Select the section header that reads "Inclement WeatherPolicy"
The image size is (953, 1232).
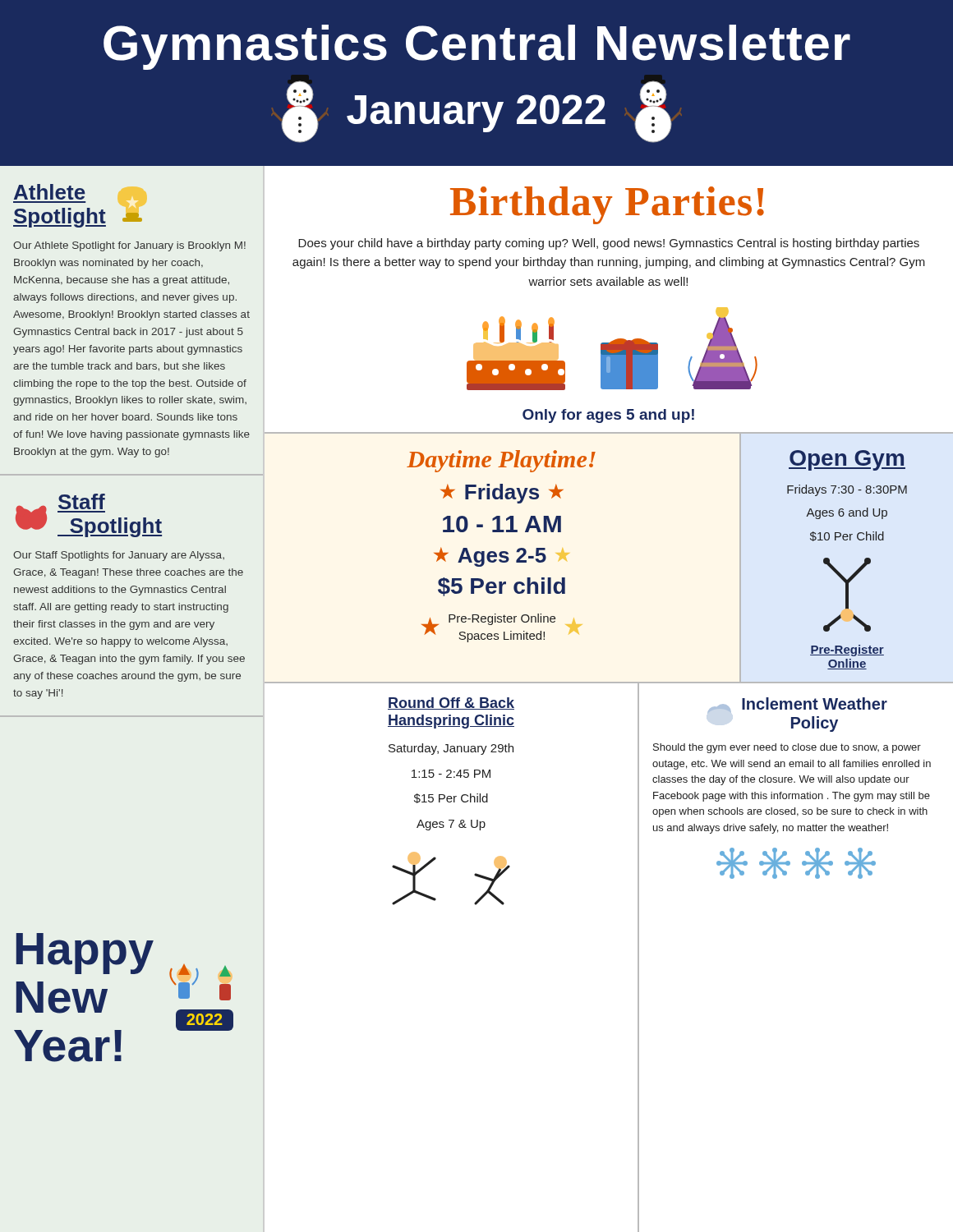tap(796, 714)
